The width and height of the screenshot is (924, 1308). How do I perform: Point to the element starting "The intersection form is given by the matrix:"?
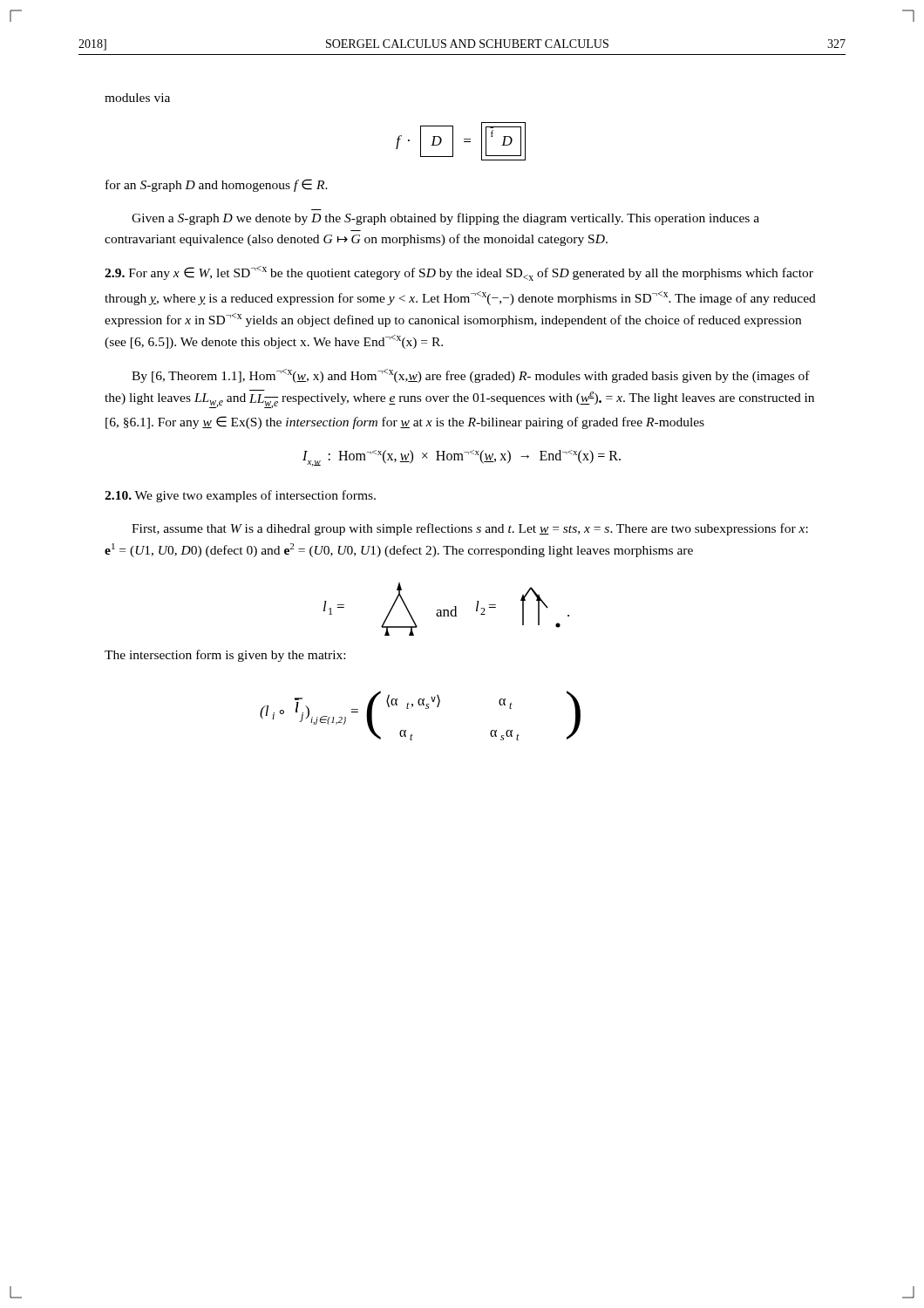[x=226, y=654]
